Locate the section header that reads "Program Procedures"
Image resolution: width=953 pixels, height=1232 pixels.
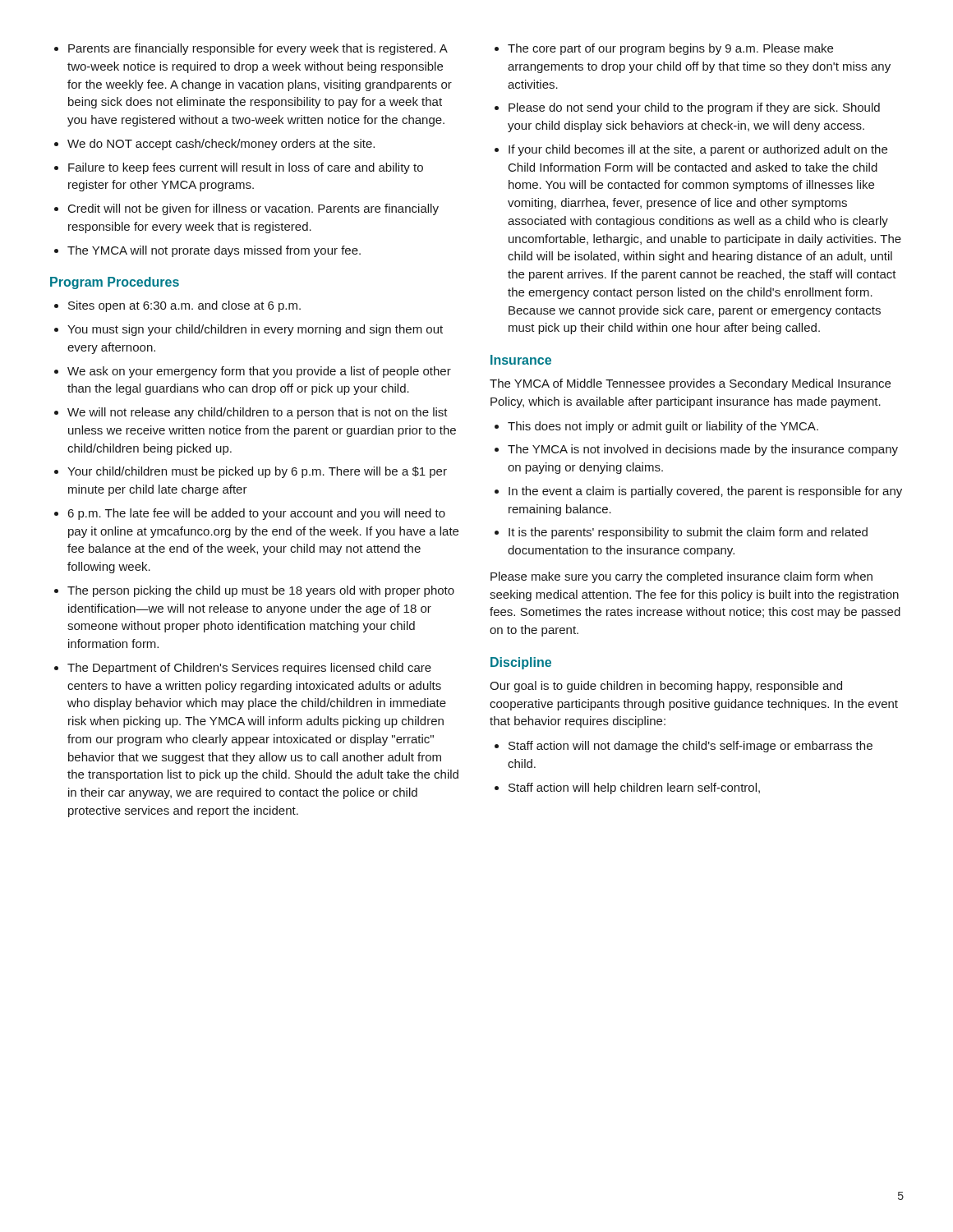(114, 282)
